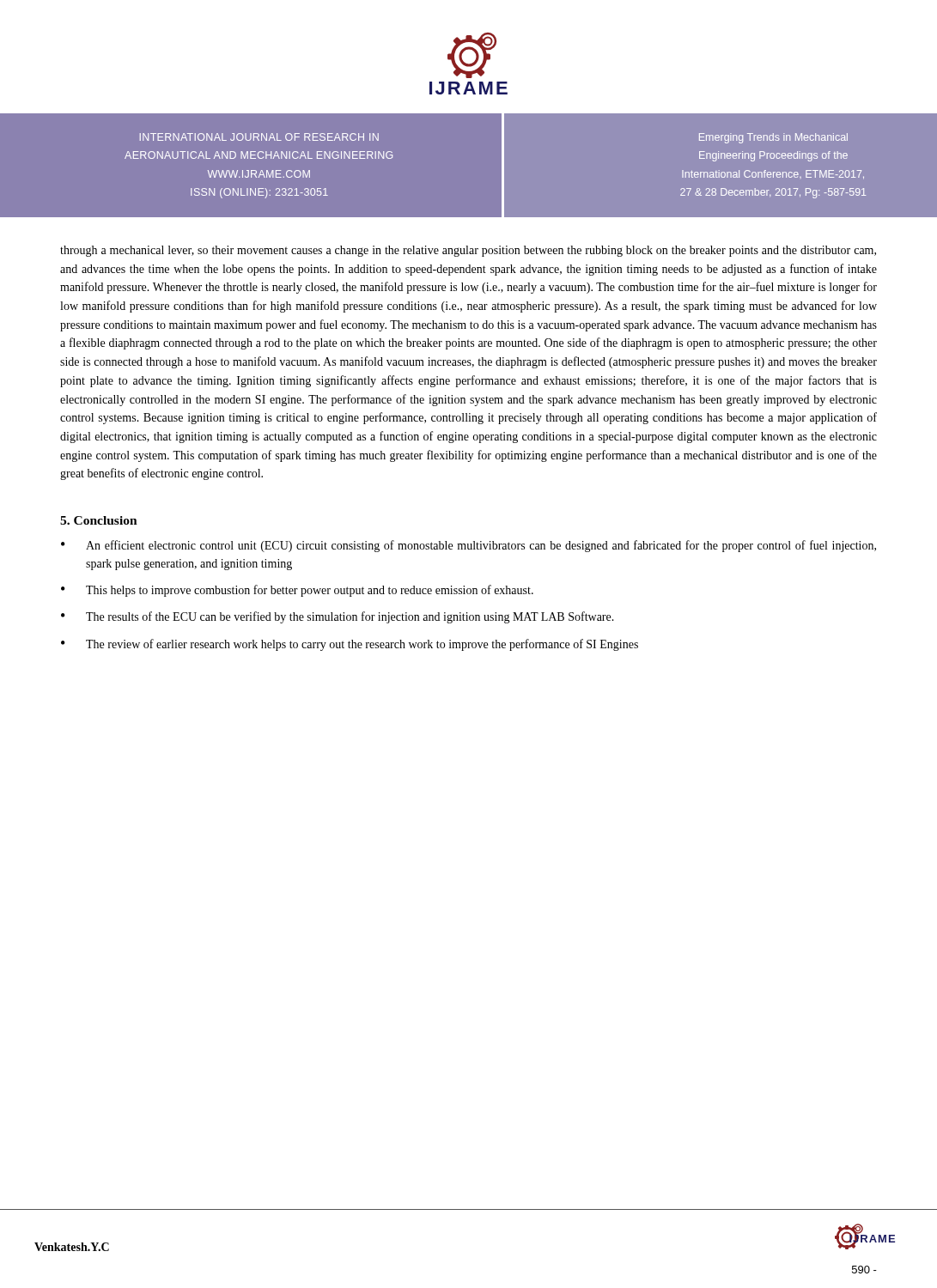Find the block starting "5. Conclusion"

(99, 520)
